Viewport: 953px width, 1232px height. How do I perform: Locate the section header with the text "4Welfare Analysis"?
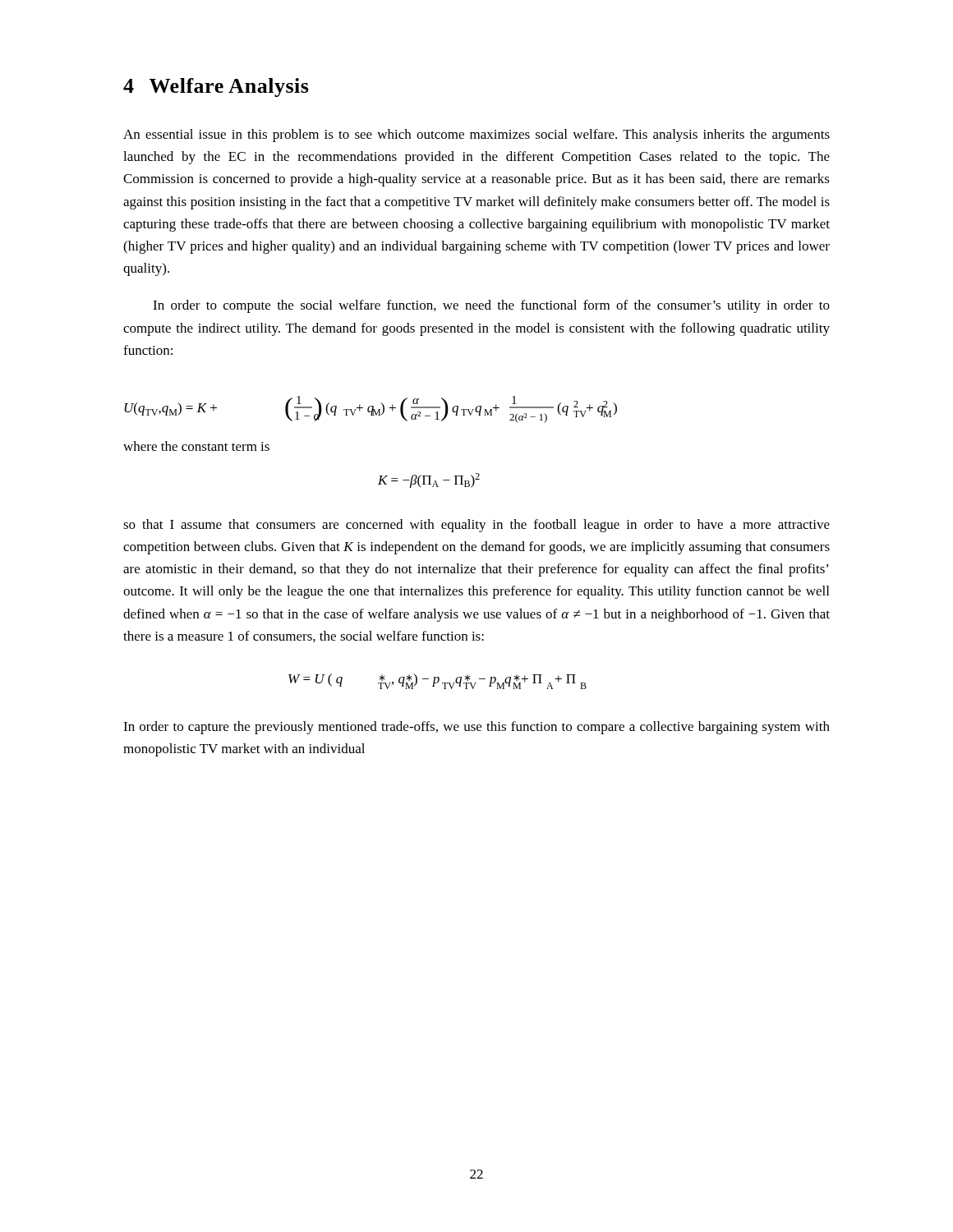216,87
